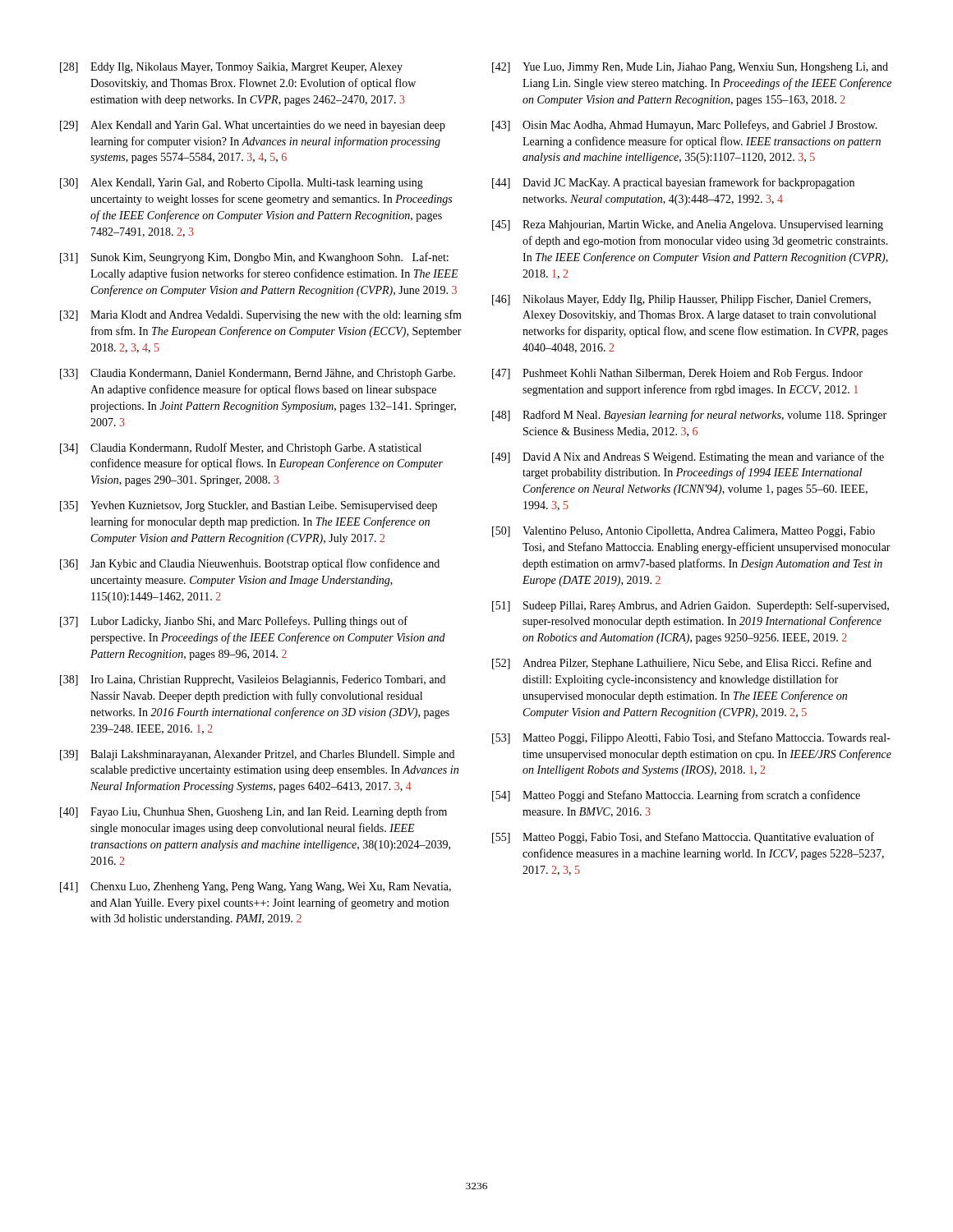Locate the list item containing "[28] Eddy Ilg, Nikolaus Mayer,"
This screenshot has height=1232, width=953.
tap(260, 84)
